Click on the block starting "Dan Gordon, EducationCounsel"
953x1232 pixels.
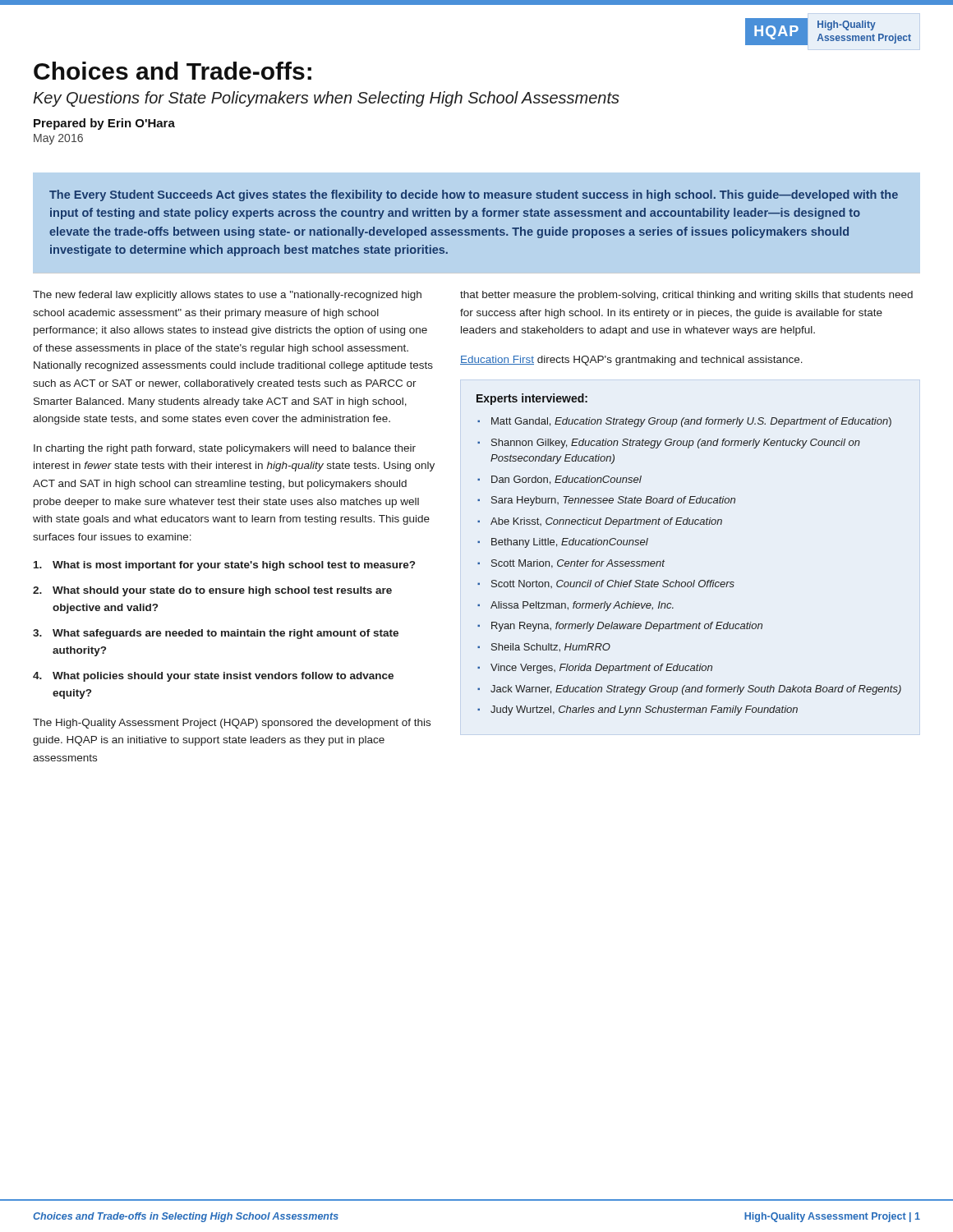566,479
